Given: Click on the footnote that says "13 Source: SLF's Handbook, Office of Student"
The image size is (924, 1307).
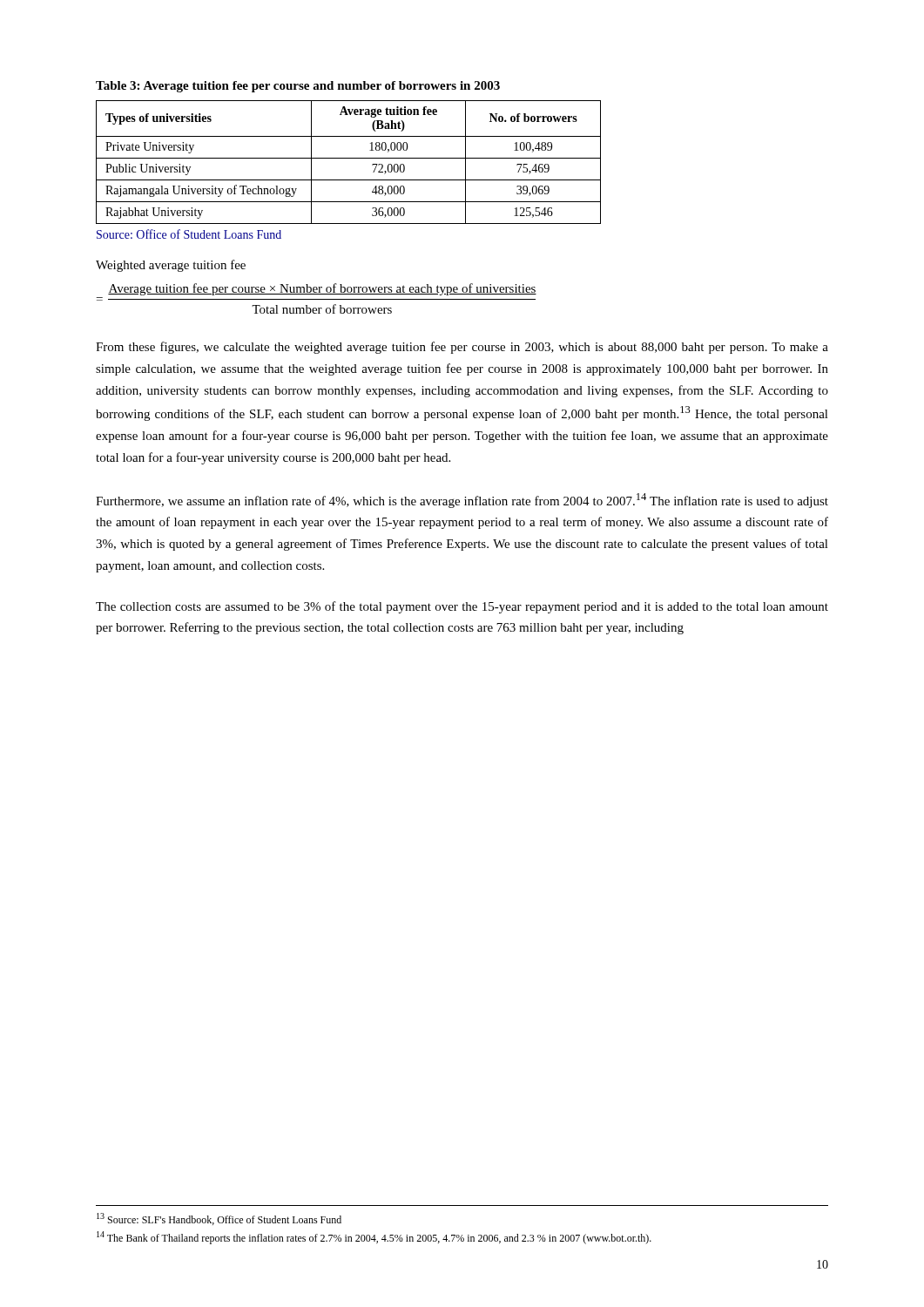Looking at the screenshot, I should point(219,1219).
